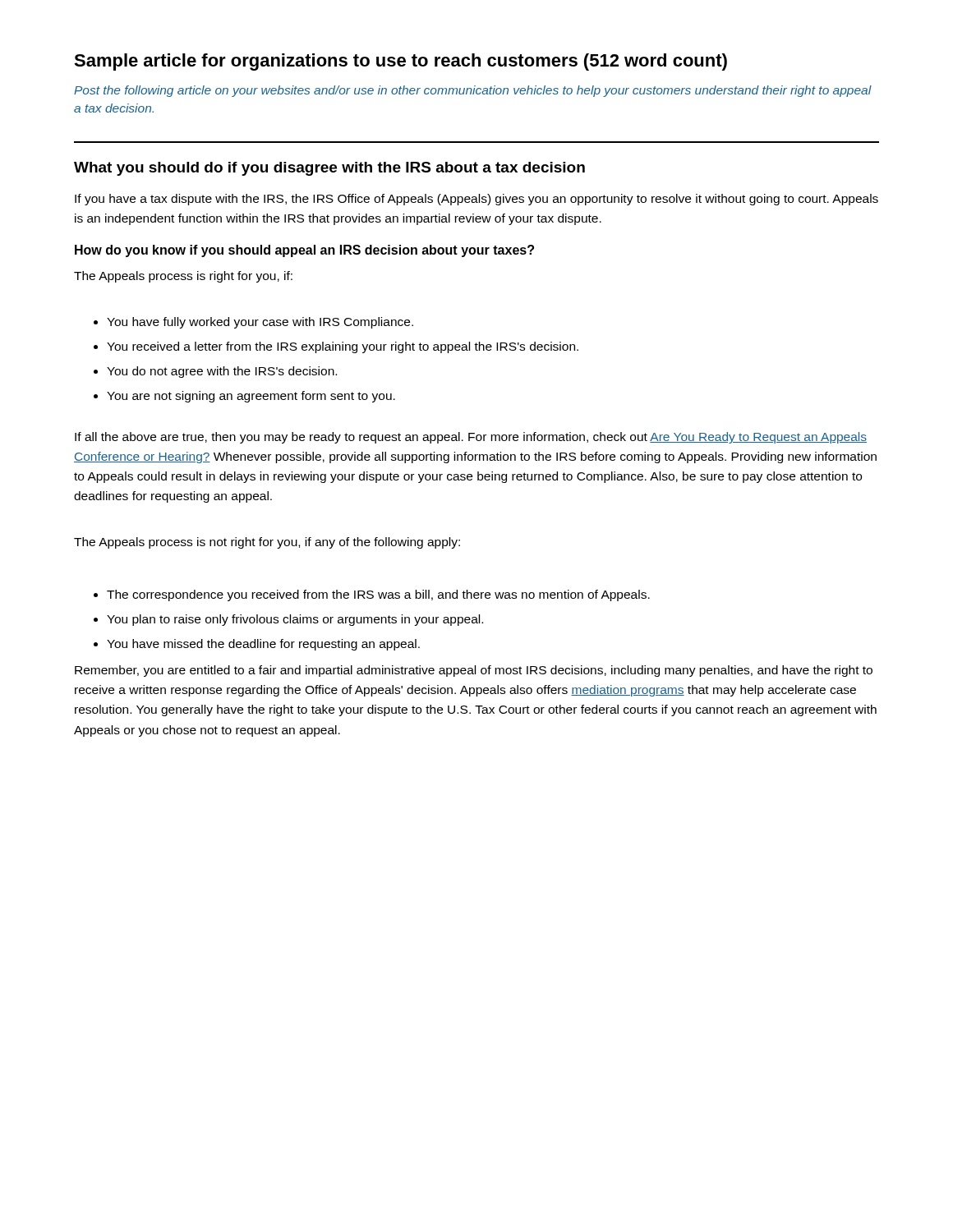Point to the section header beginning "How do you know if you should"
This screenshot has width=953, height=1232.
[x=476, y=251]
